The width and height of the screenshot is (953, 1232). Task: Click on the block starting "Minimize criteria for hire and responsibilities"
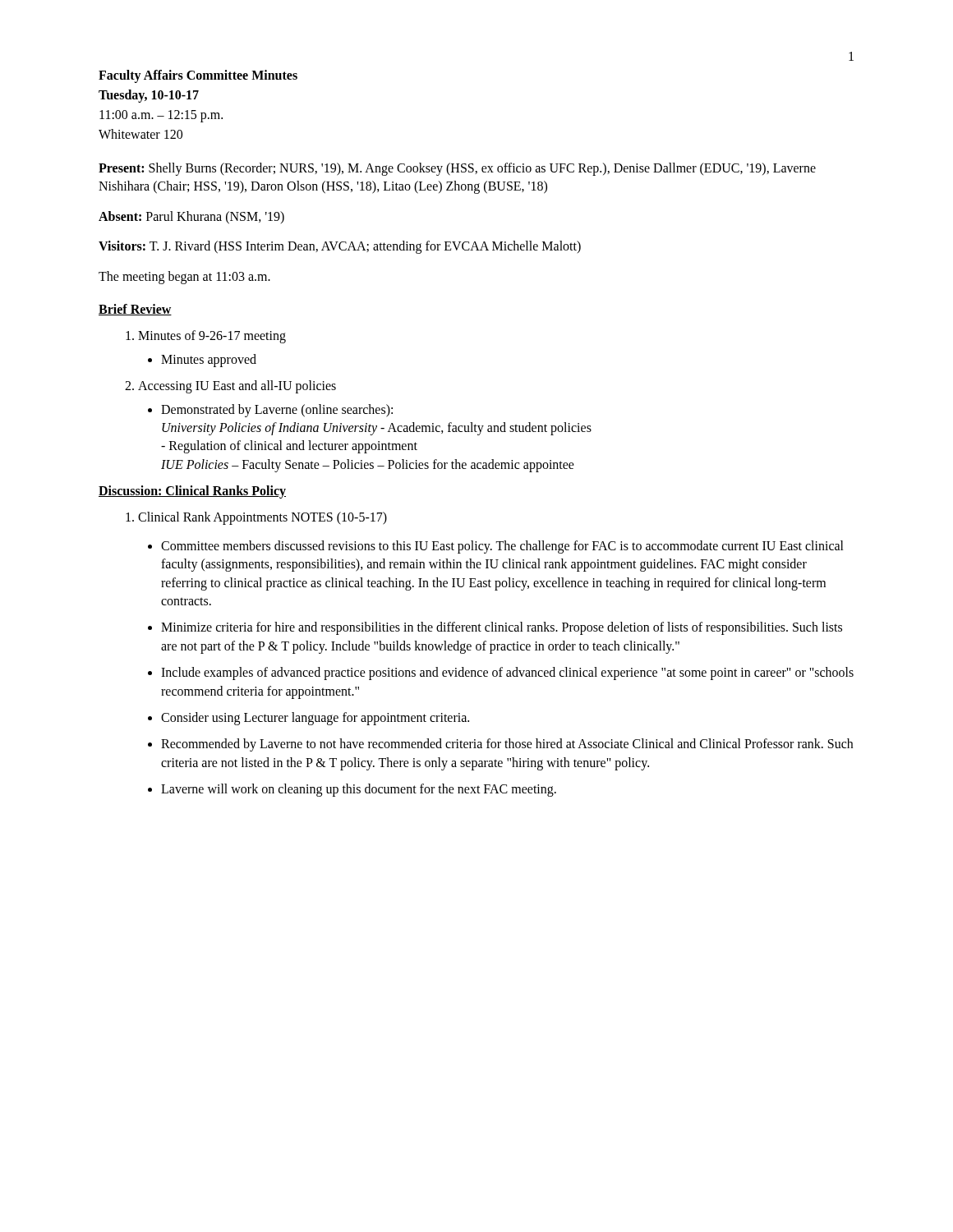(x=502, y=637)
